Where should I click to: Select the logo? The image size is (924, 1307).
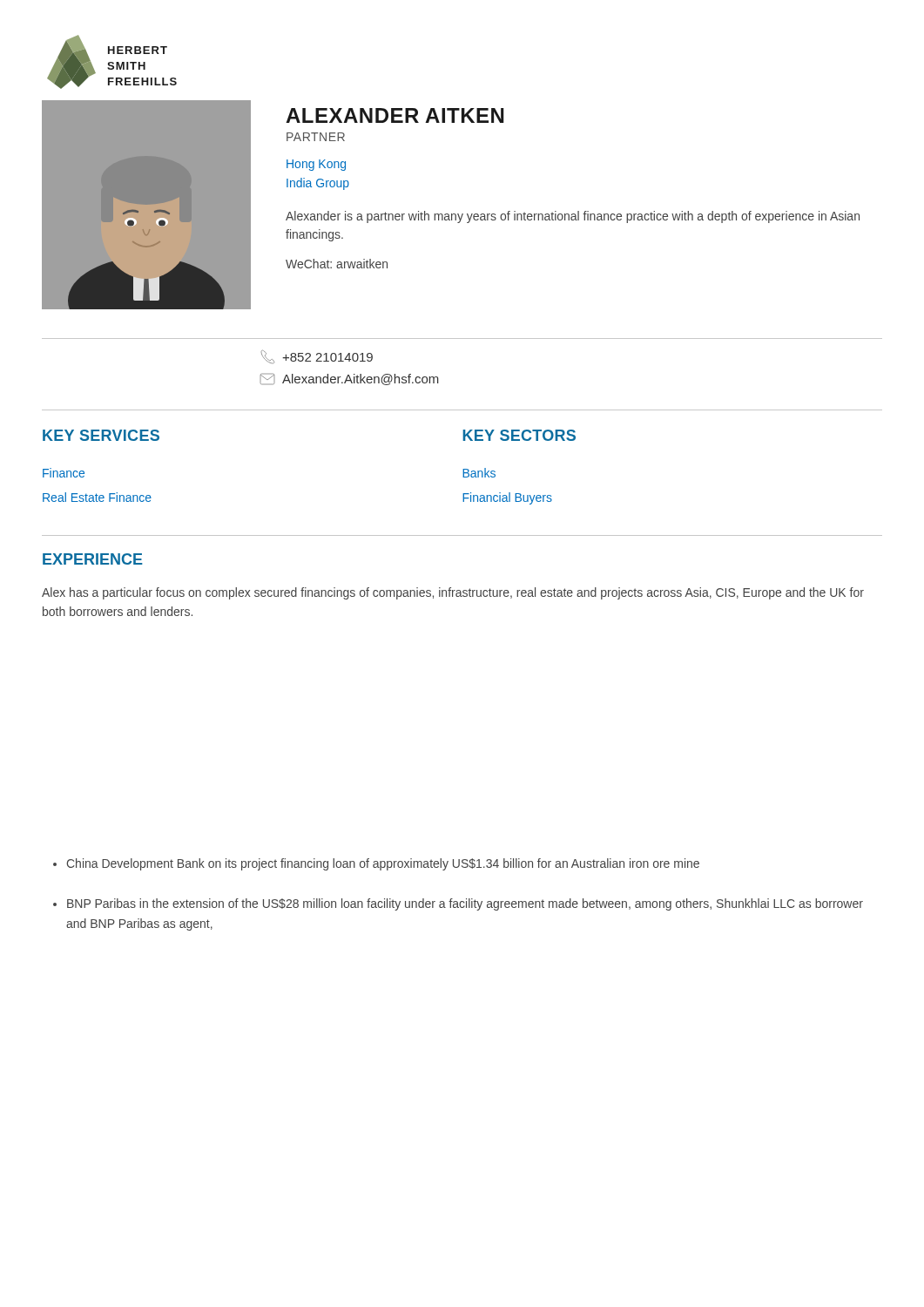129,64
